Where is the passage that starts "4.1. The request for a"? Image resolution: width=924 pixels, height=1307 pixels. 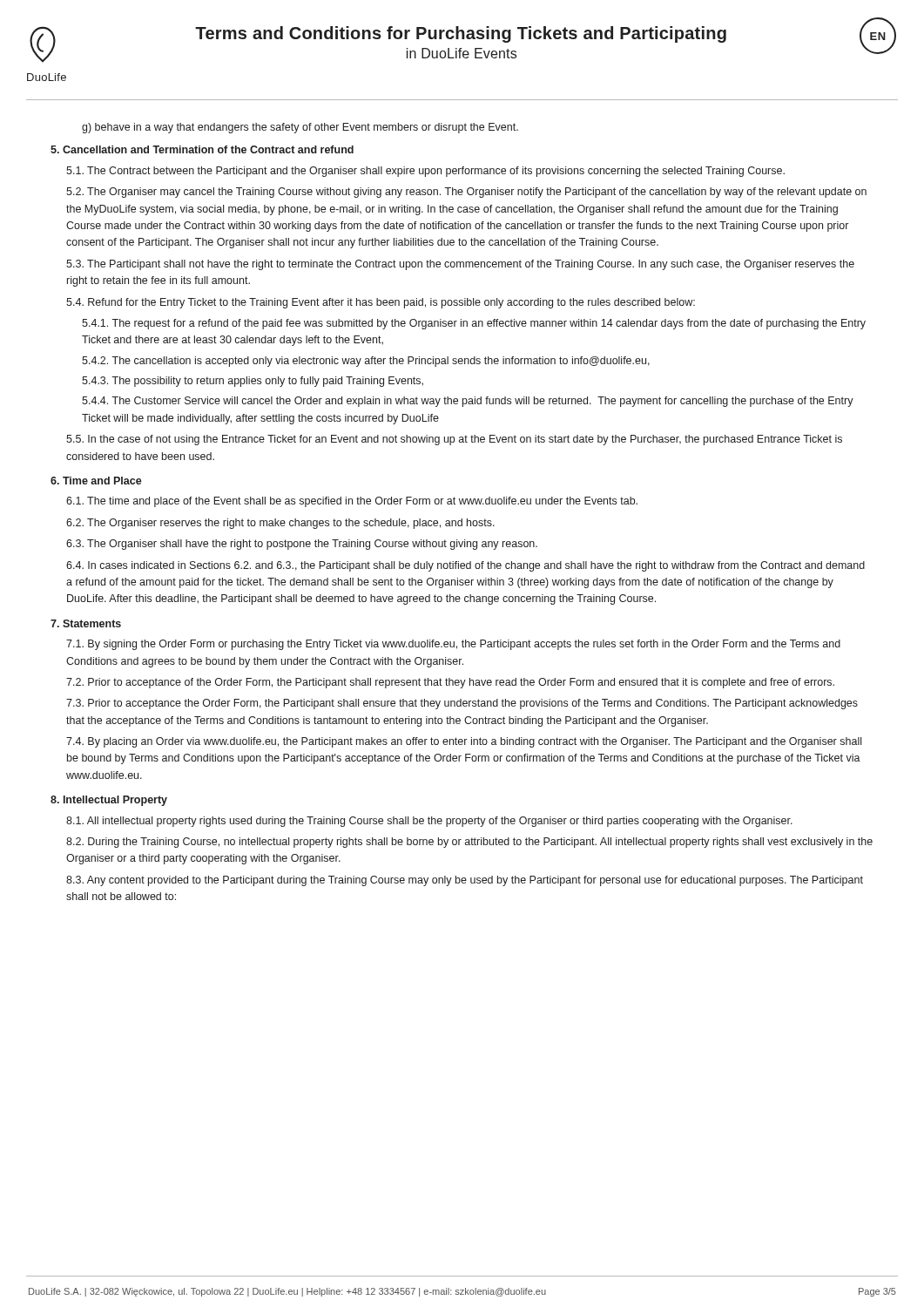click(474, 332)
